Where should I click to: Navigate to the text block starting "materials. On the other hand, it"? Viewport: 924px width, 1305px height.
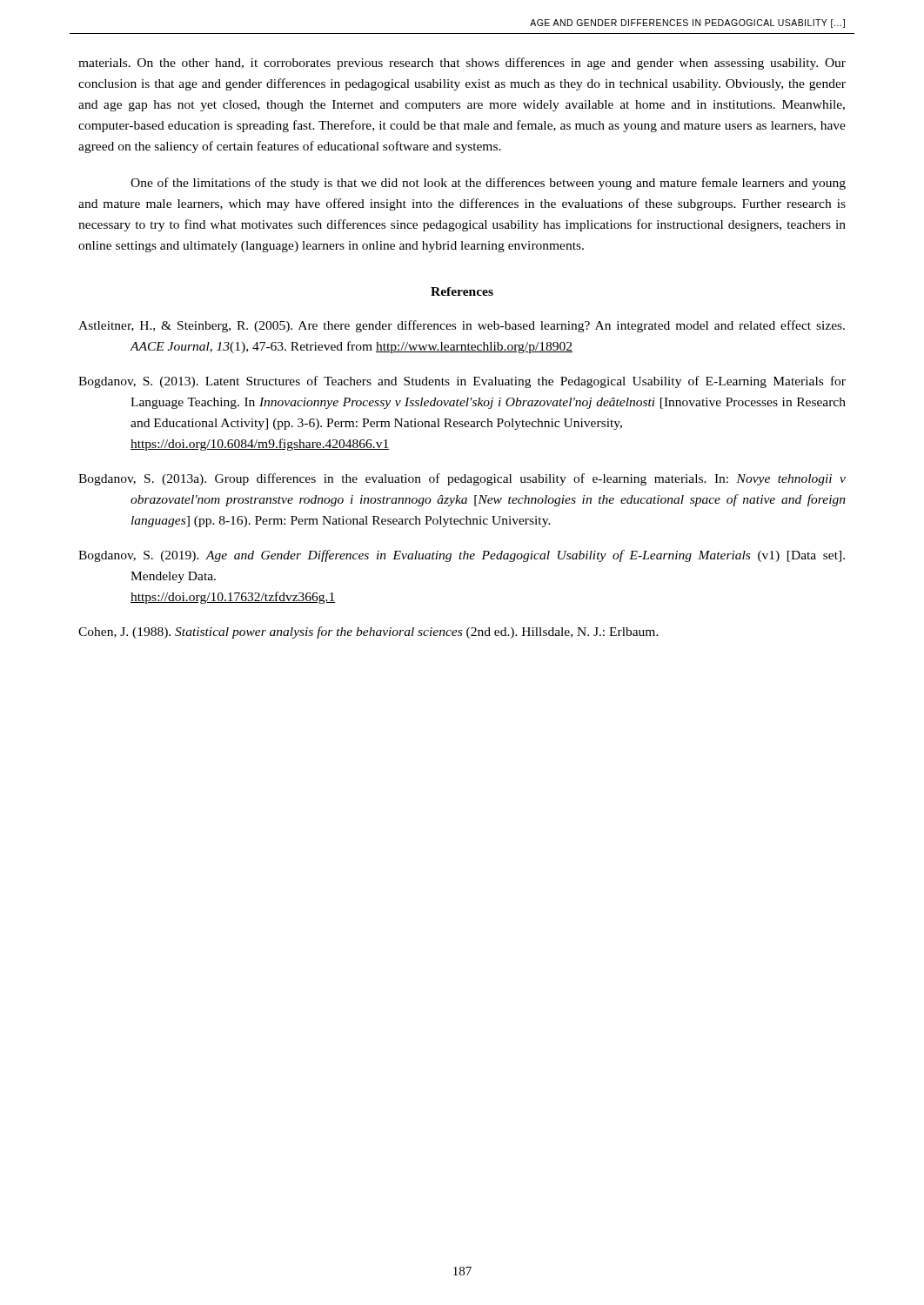pyautogui.click(x=462, y=104)
